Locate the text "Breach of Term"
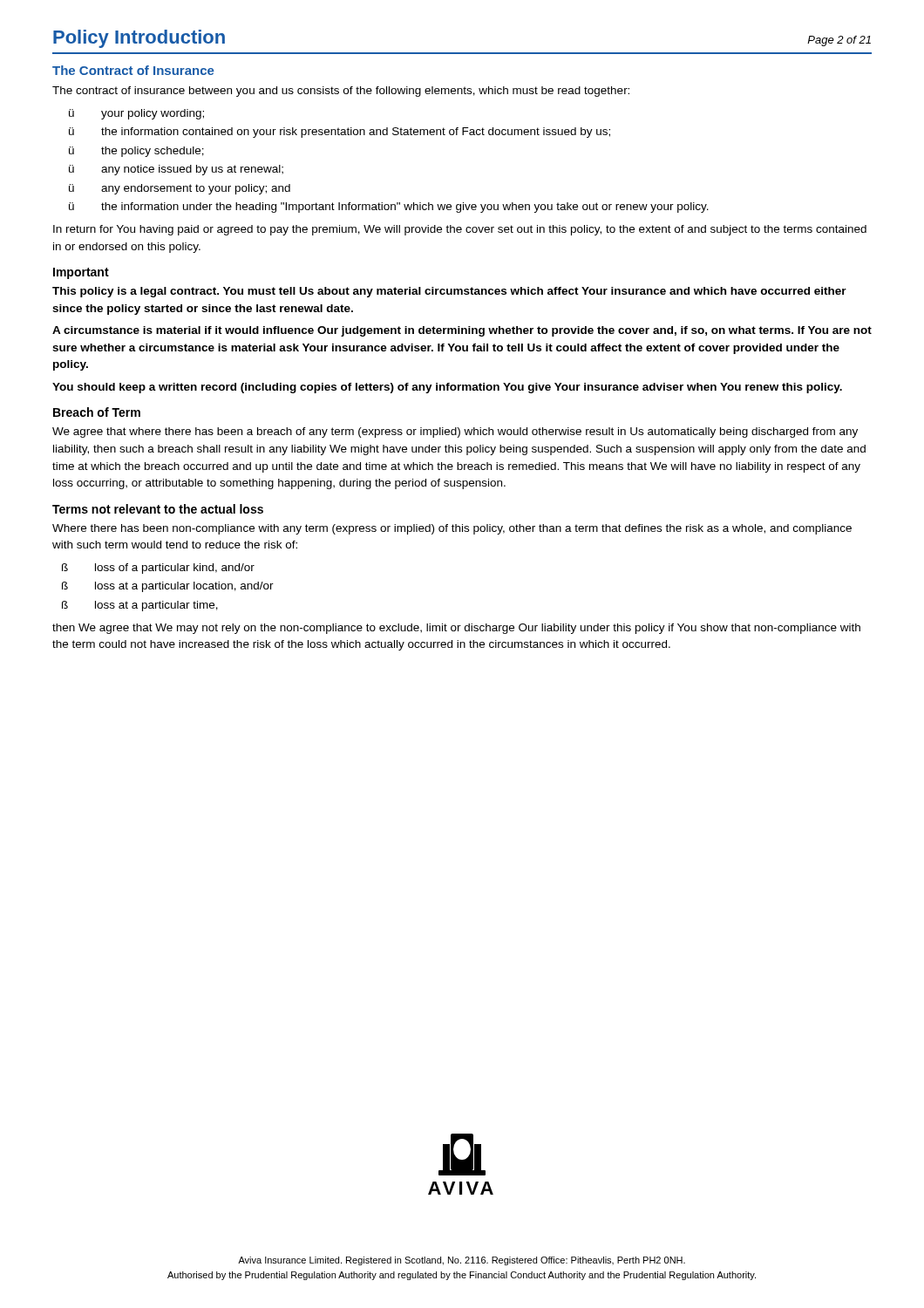The width and height of the screenshot is (924, 1308). pyautogui.click(x=97, y=413)
